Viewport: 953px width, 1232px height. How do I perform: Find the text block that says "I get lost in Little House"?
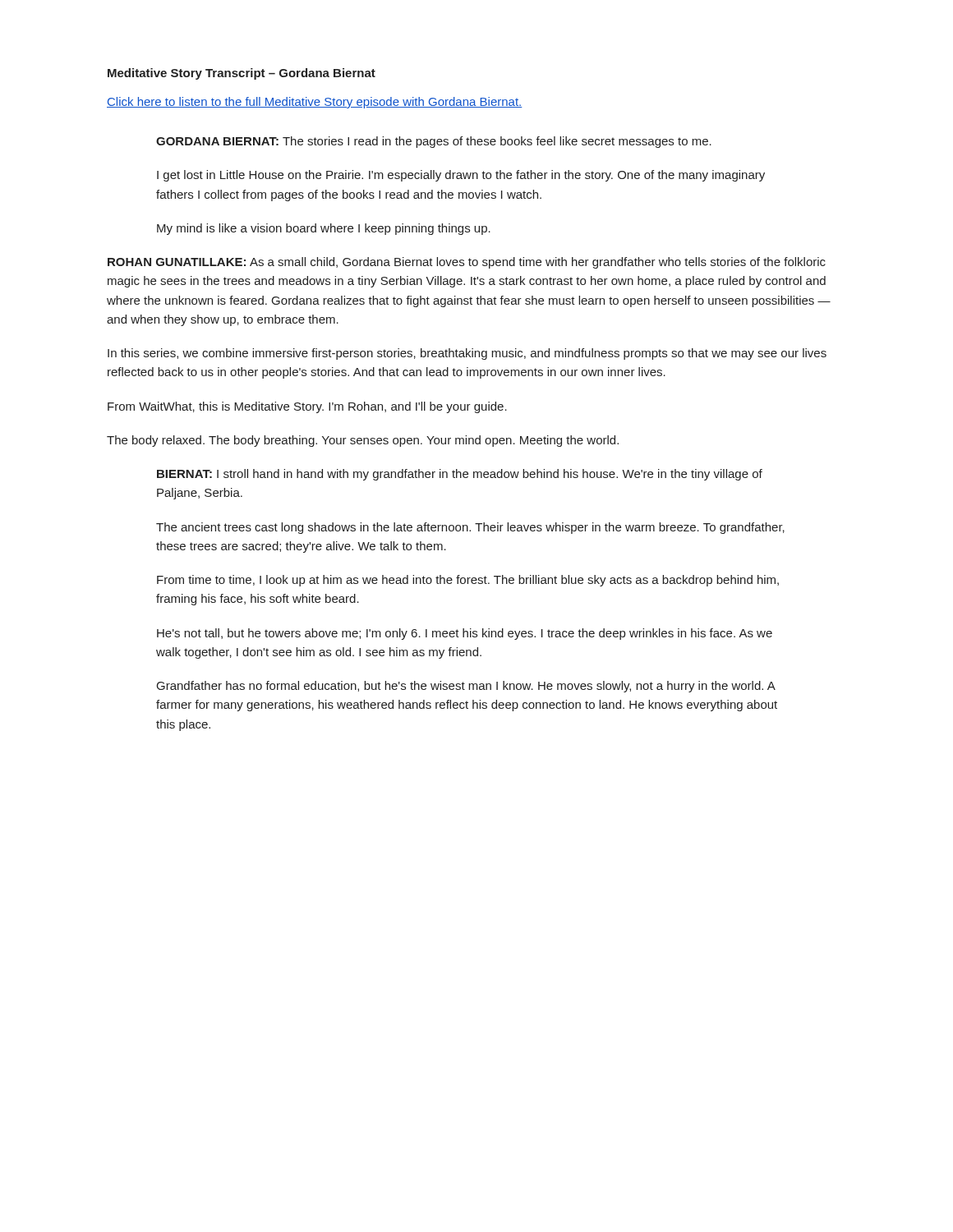tap(461, 184)
